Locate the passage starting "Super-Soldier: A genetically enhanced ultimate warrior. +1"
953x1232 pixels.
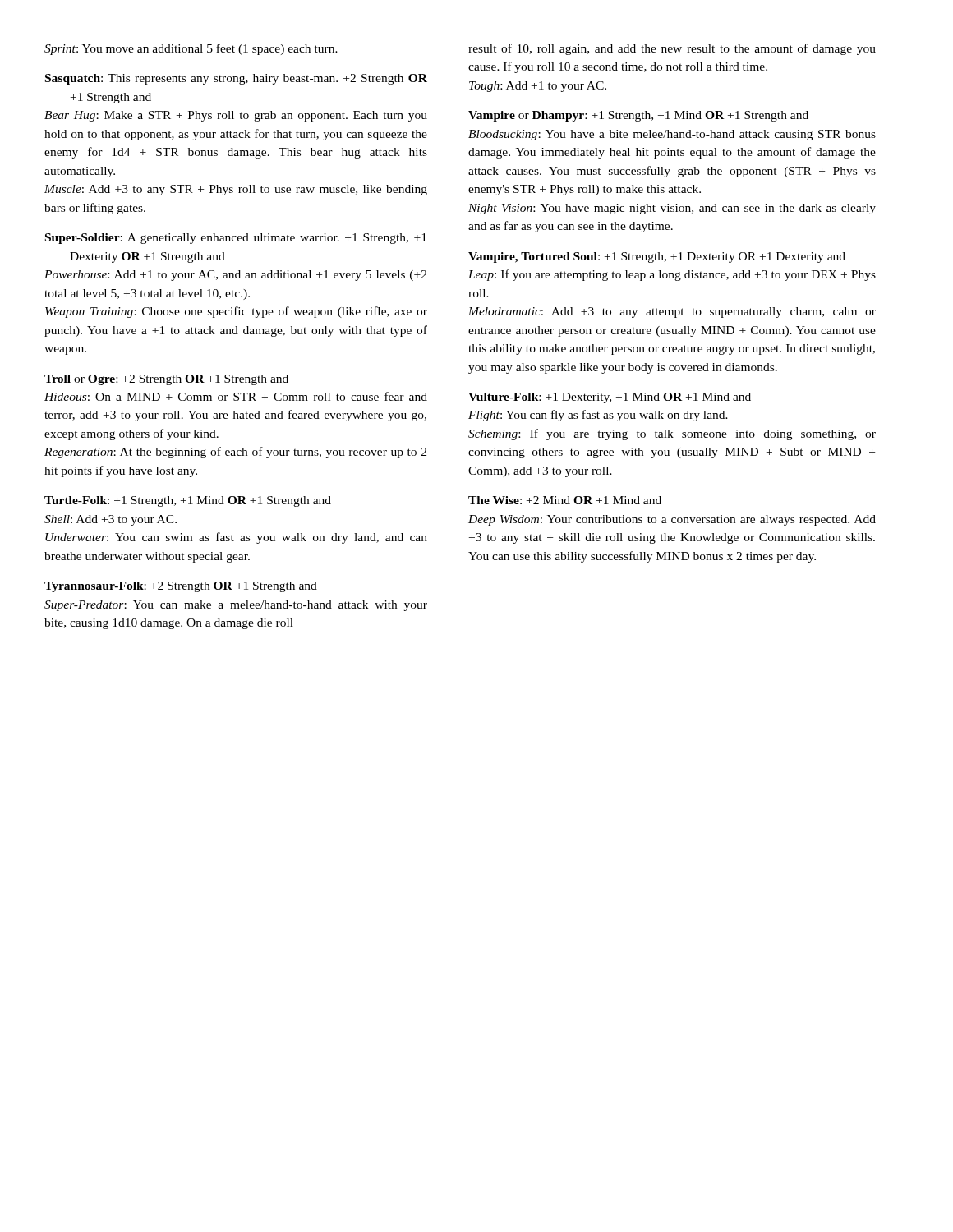(236, 293)
